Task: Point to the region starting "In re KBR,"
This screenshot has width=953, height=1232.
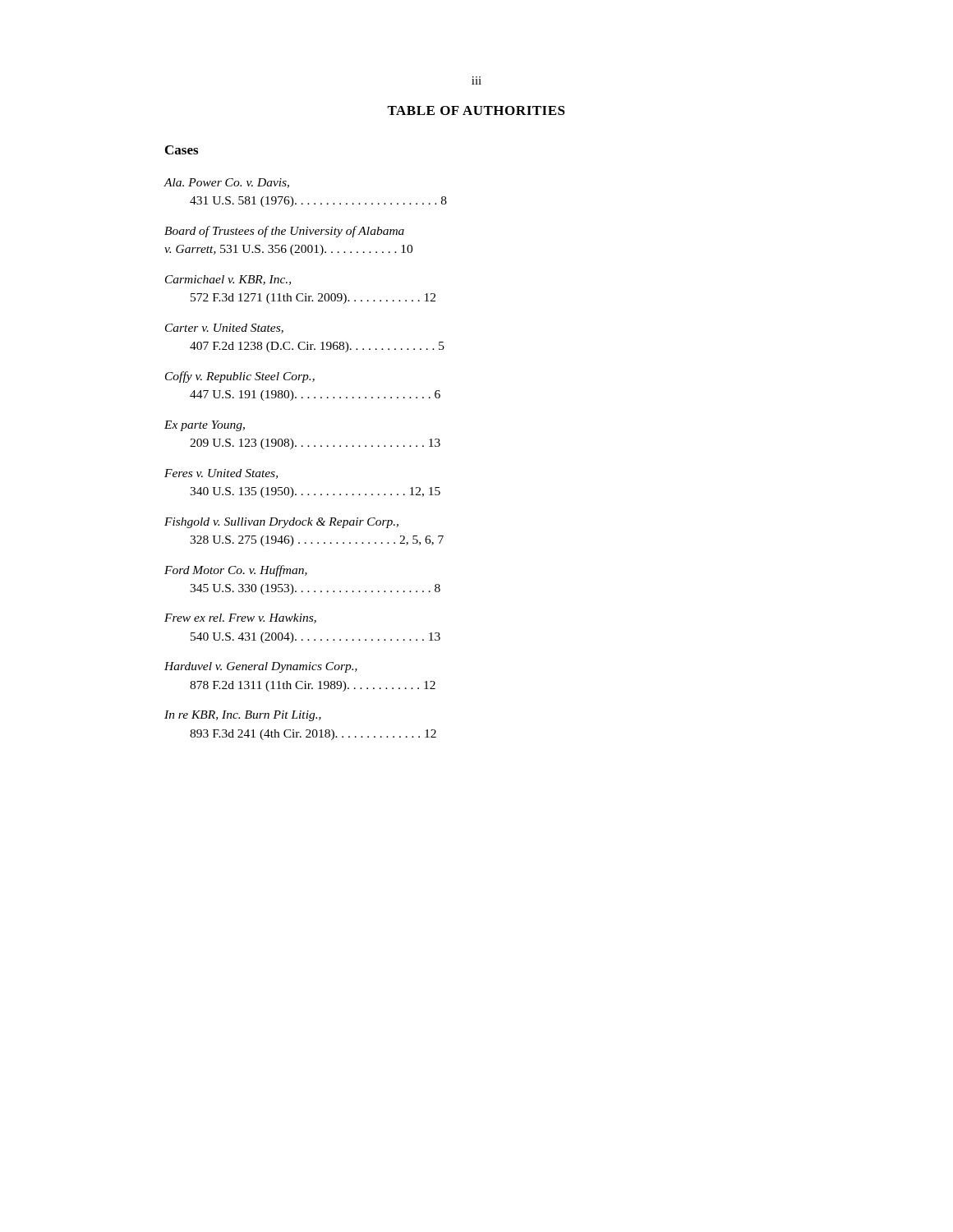Action: coord(243,716)
